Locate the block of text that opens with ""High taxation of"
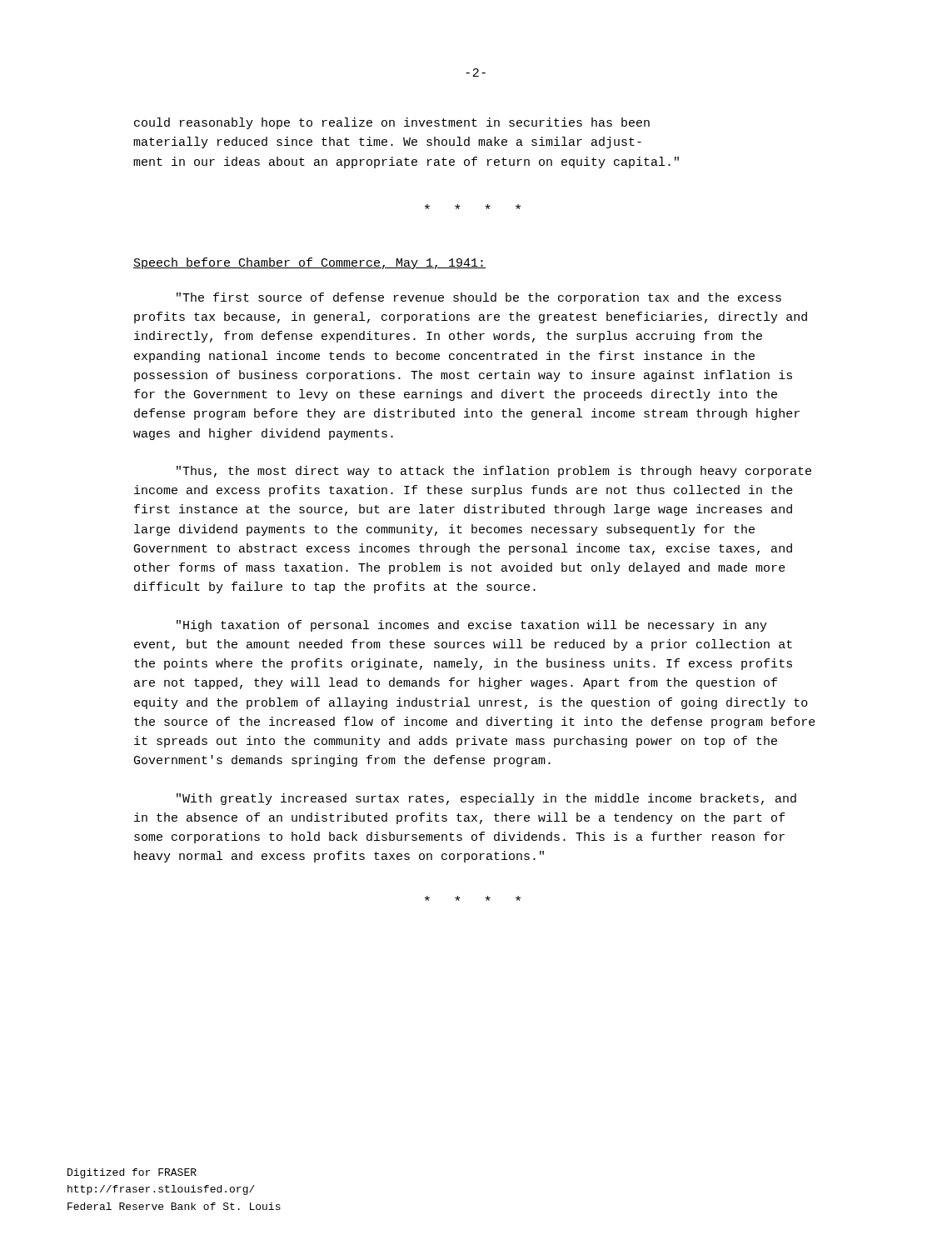Viewport: 952px width, 1250px height. click(x=474, y=694)
